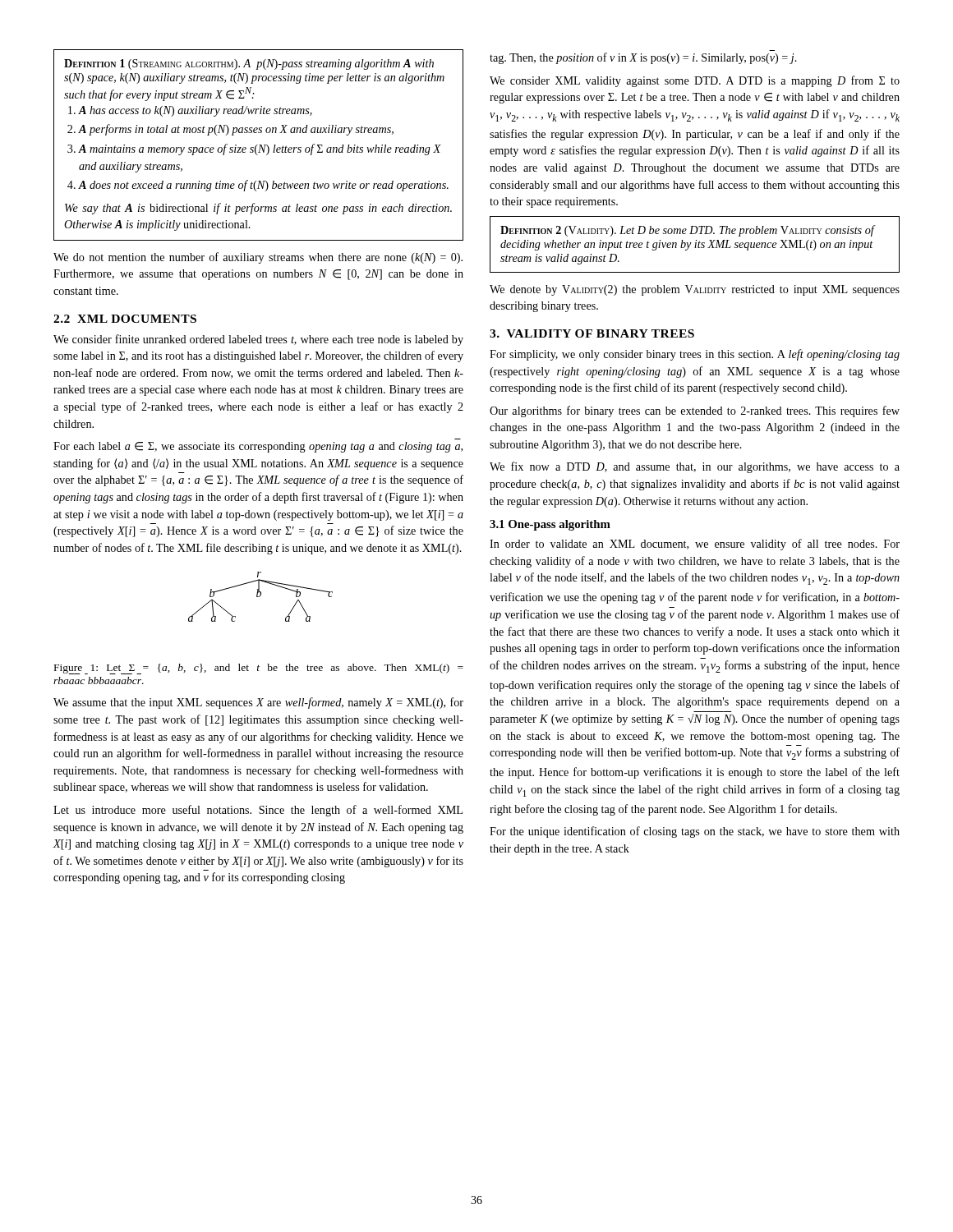Image resolution: width=953 pixels, height=1232 pixels.
Task: Click on the text block that reads "We consider finite unranked ordered"
Action: tap(258, 444)
